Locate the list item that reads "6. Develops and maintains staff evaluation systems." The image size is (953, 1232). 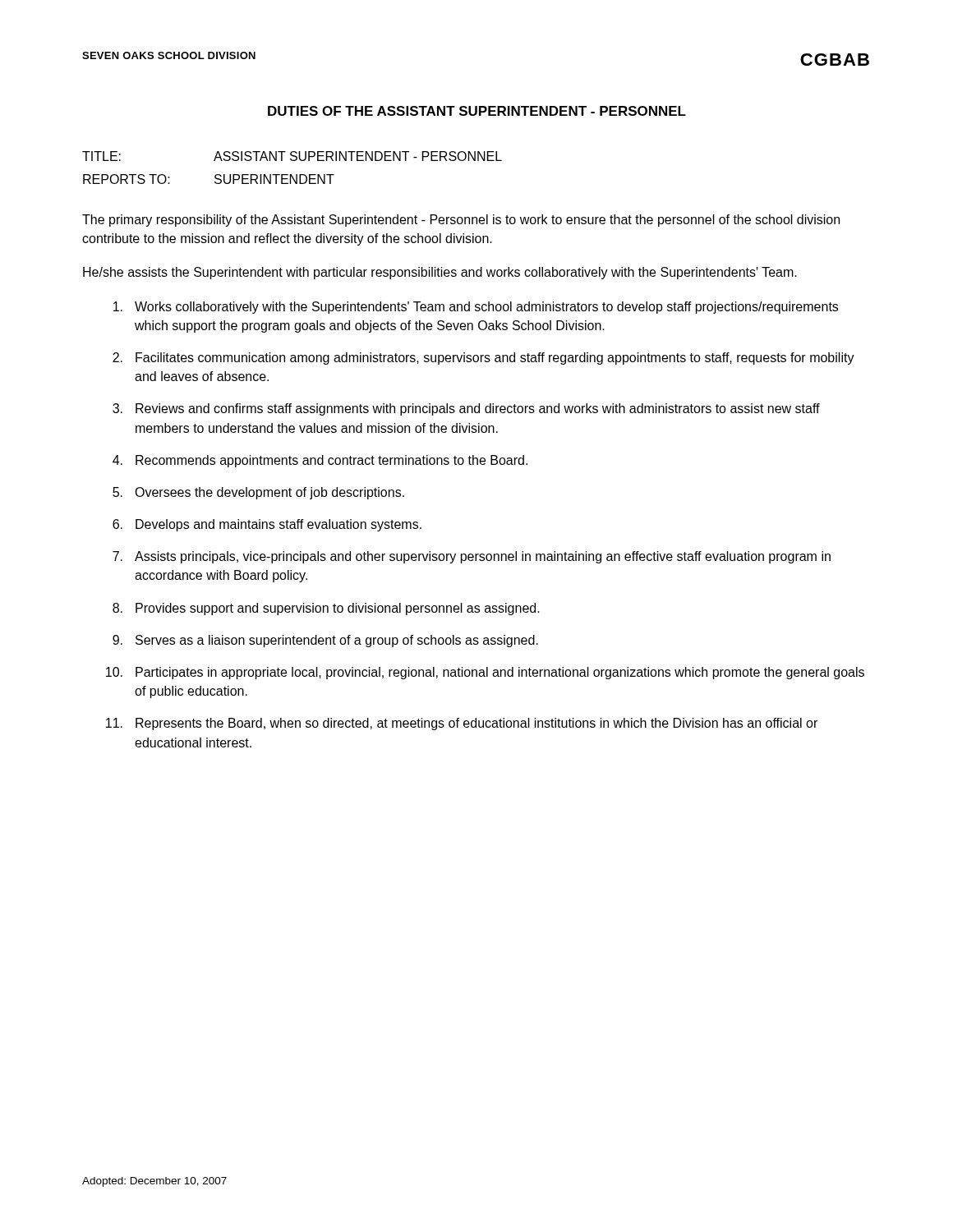click(267, 525)
